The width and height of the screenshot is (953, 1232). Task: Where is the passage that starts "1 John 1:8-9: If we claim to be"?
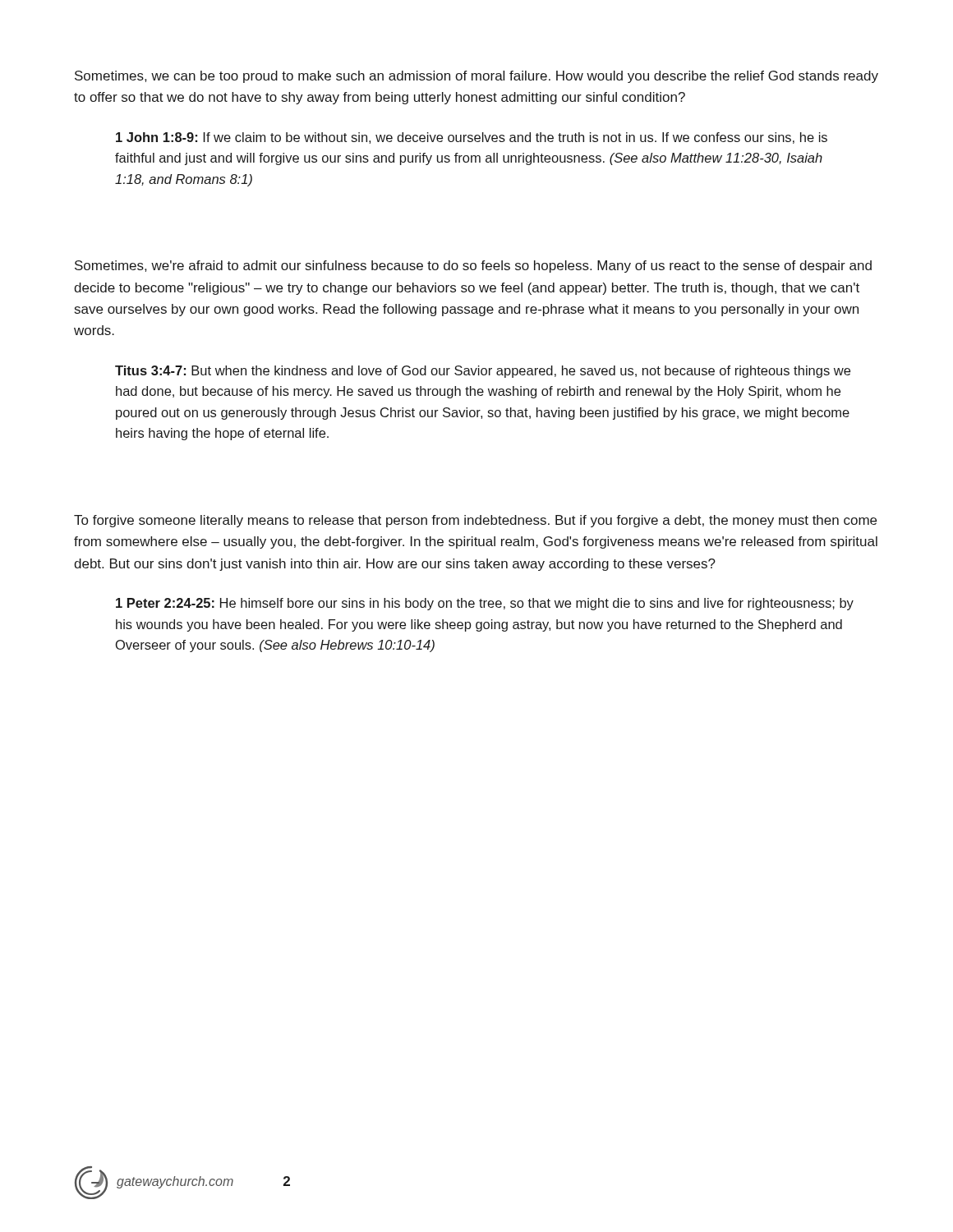pos(471,158)
